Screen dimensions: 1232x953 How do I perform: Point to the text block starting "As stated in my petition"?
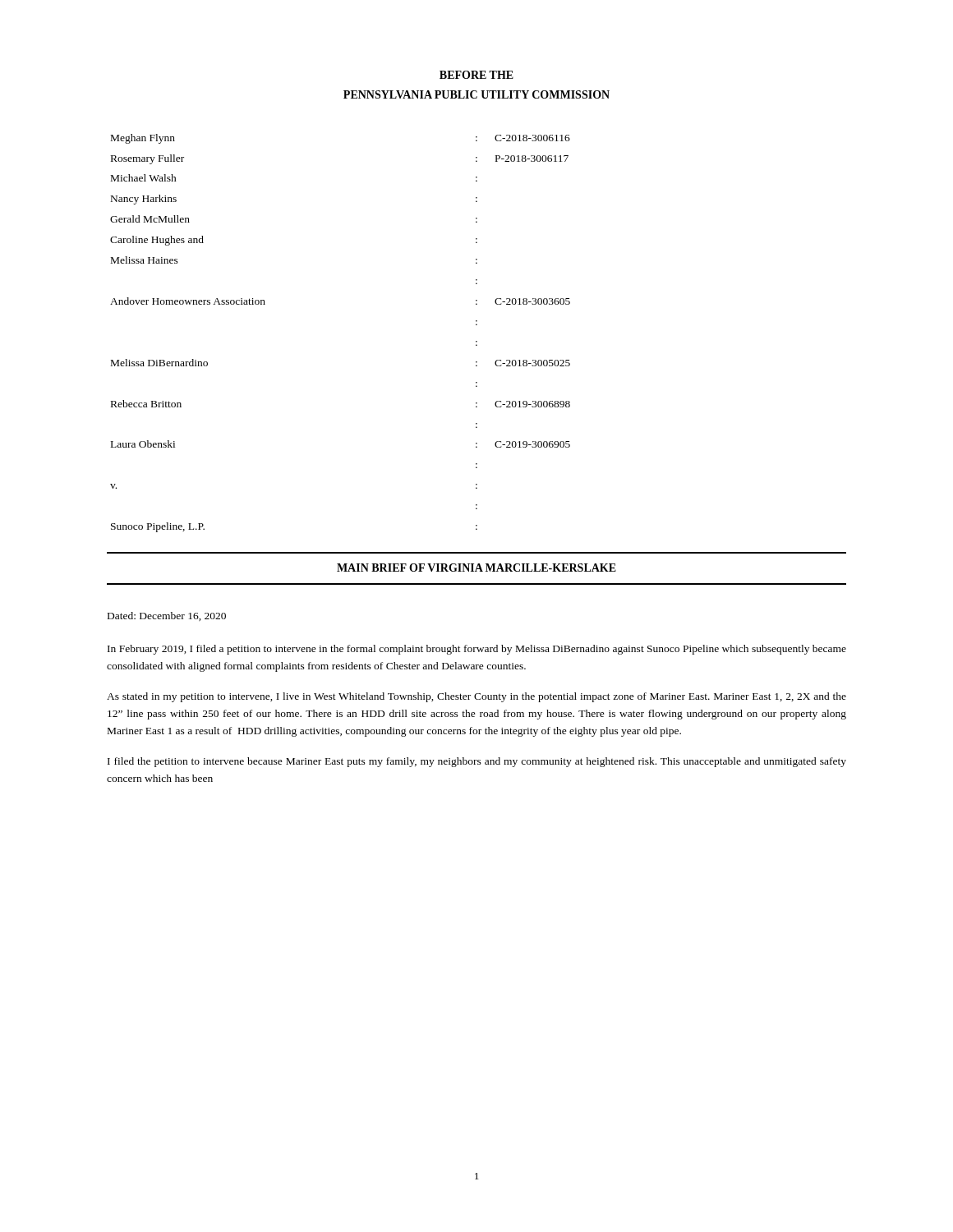[476, 713]
